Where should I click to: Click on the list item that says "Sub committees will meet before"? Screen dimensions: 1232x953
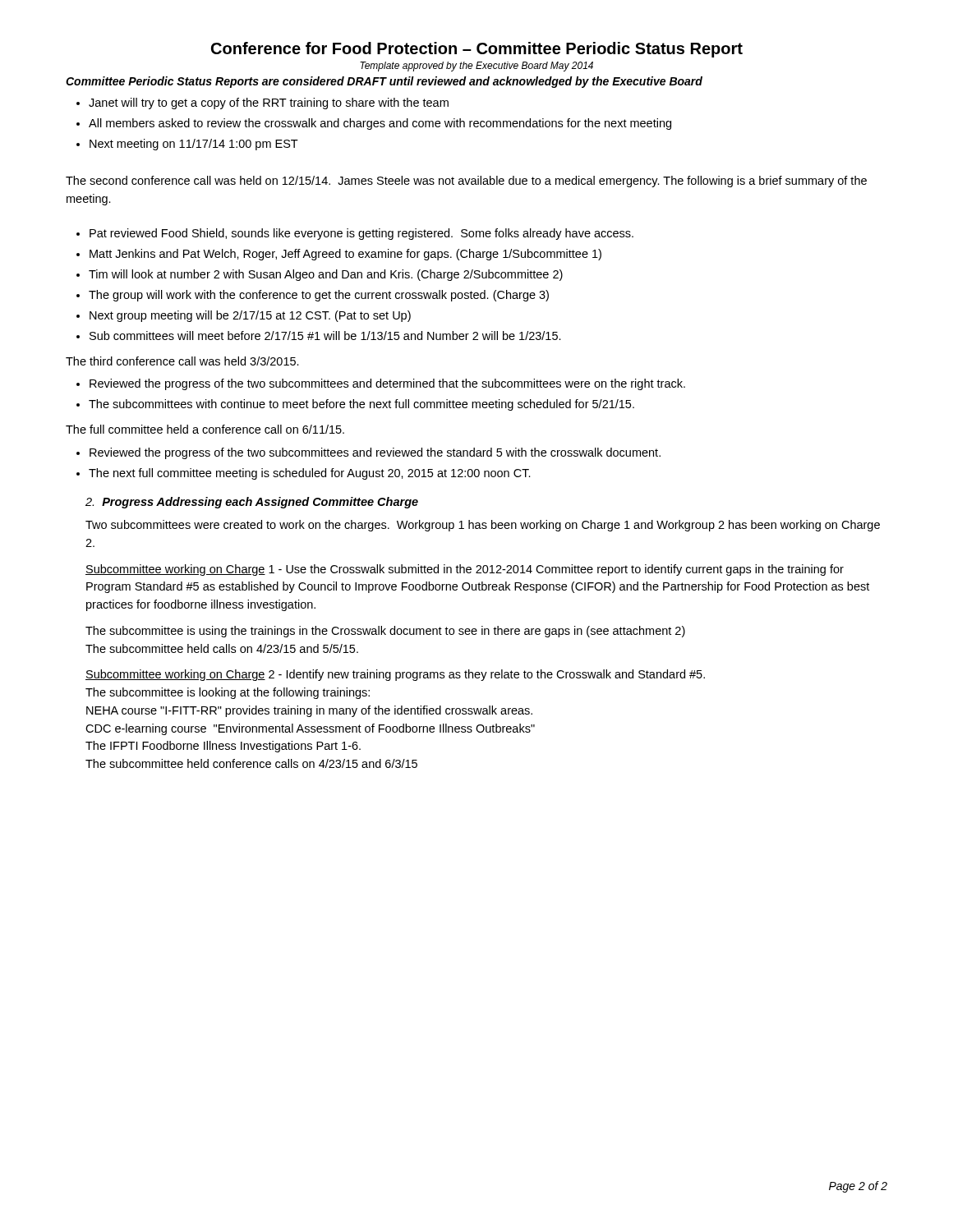476,336
